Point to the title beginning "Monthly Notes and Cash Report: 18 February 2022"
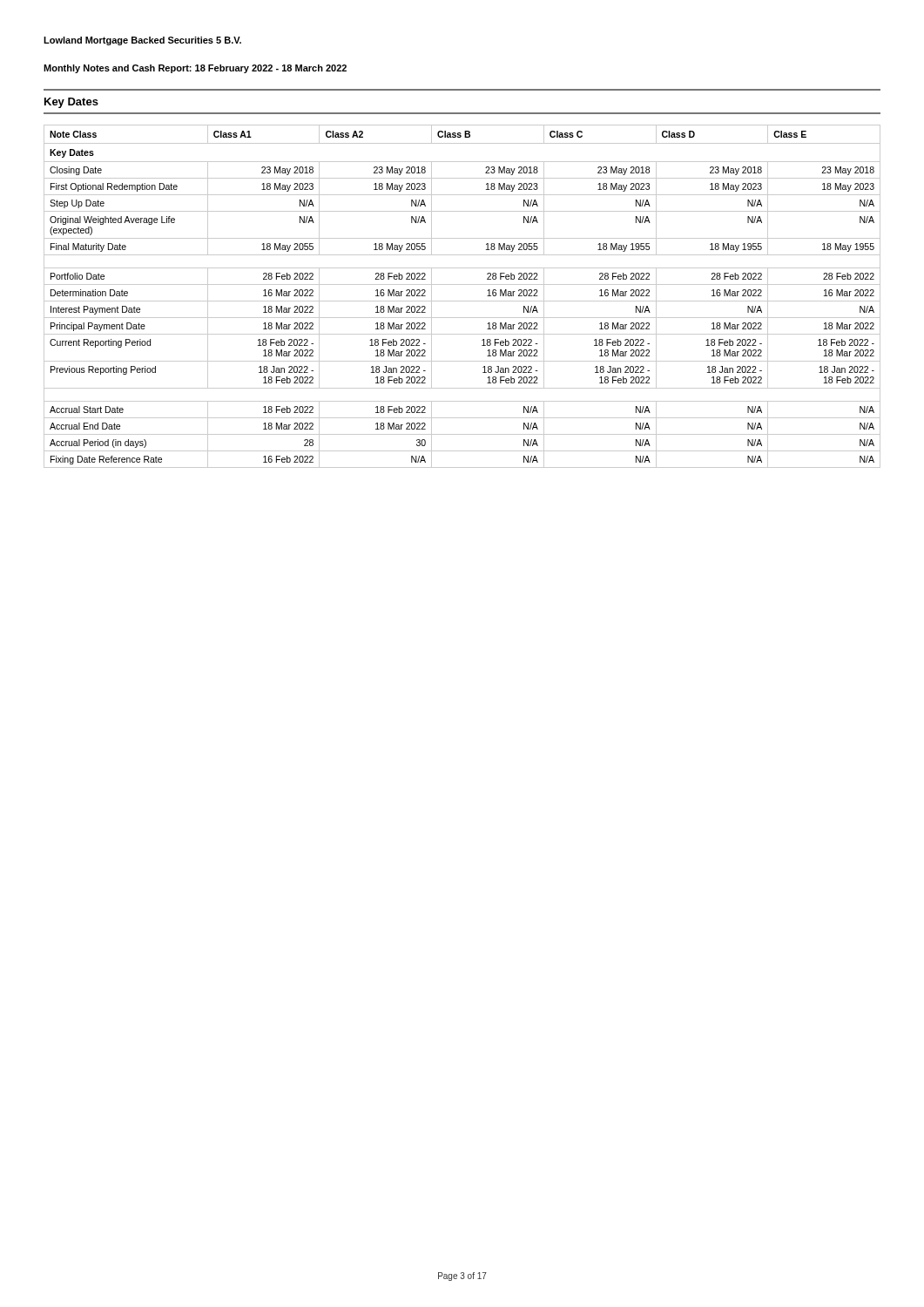The height and width of the screenshot is (1307, 924). click(x=195, y=68)
